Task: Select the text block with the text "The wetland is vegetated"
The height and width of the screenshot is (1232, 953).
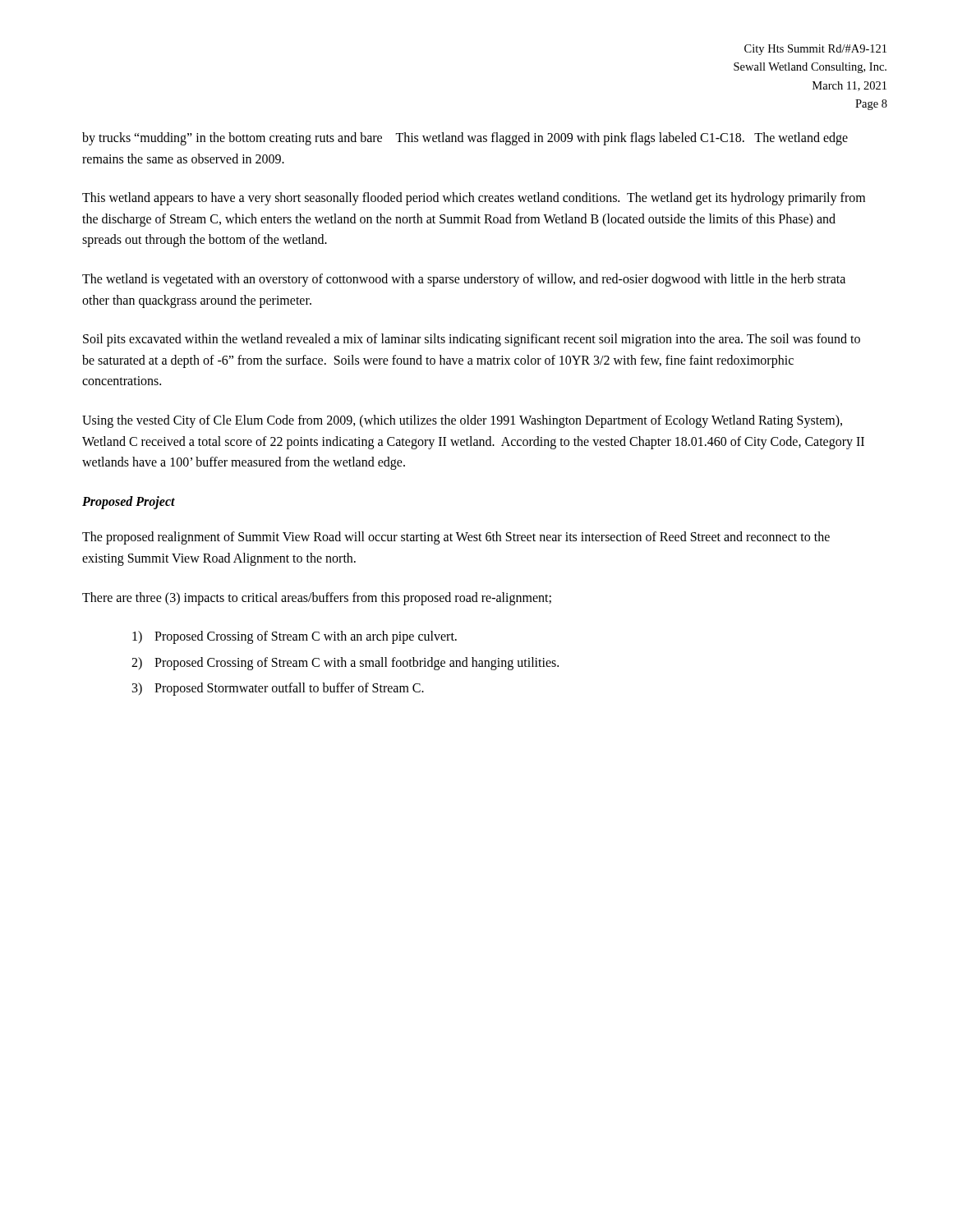Action: tap(464, 289)
